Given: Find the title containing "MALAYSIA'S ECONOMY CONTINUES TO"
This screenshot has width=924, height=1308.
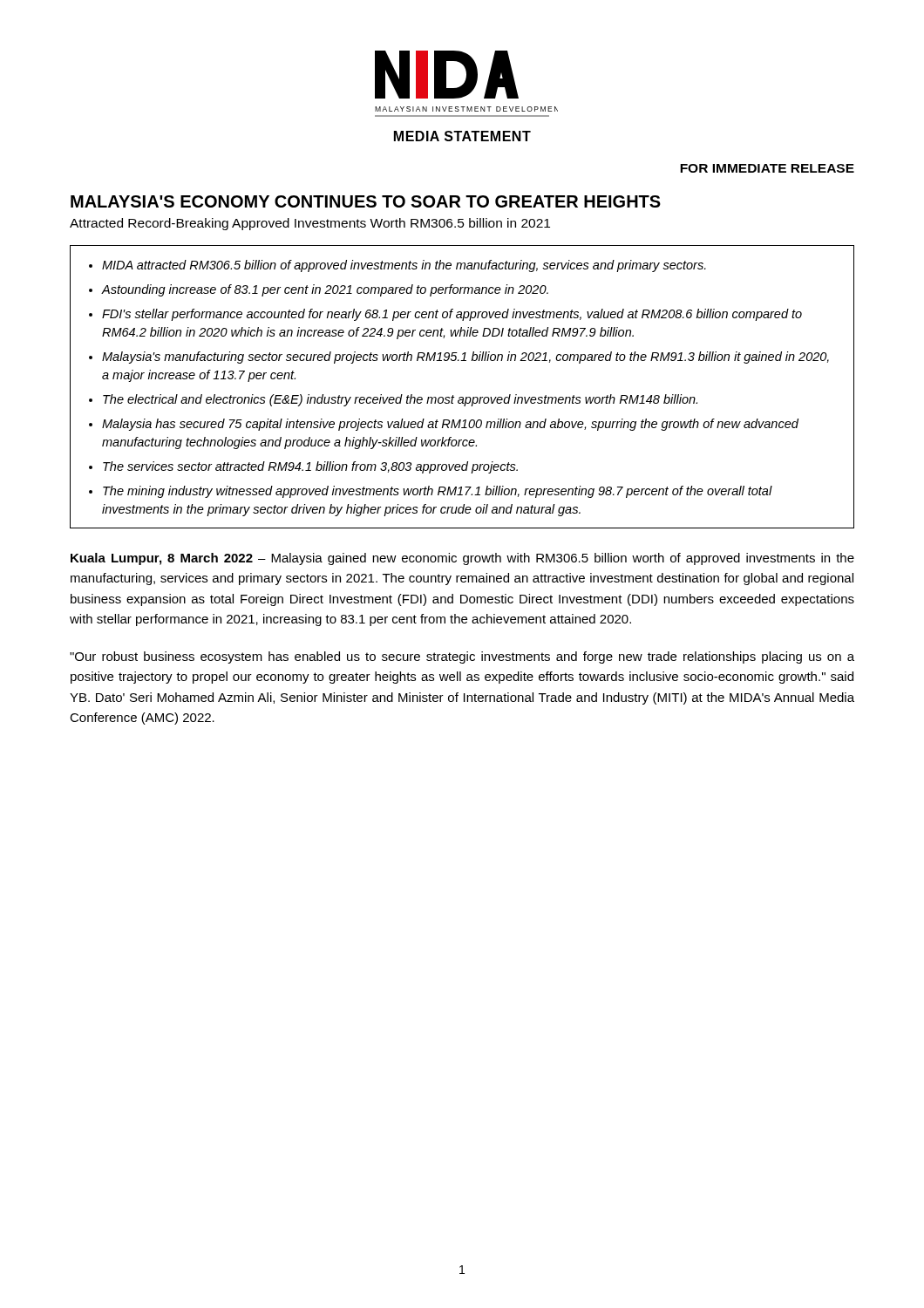Looking at the screenshot, I should point(365,201).
